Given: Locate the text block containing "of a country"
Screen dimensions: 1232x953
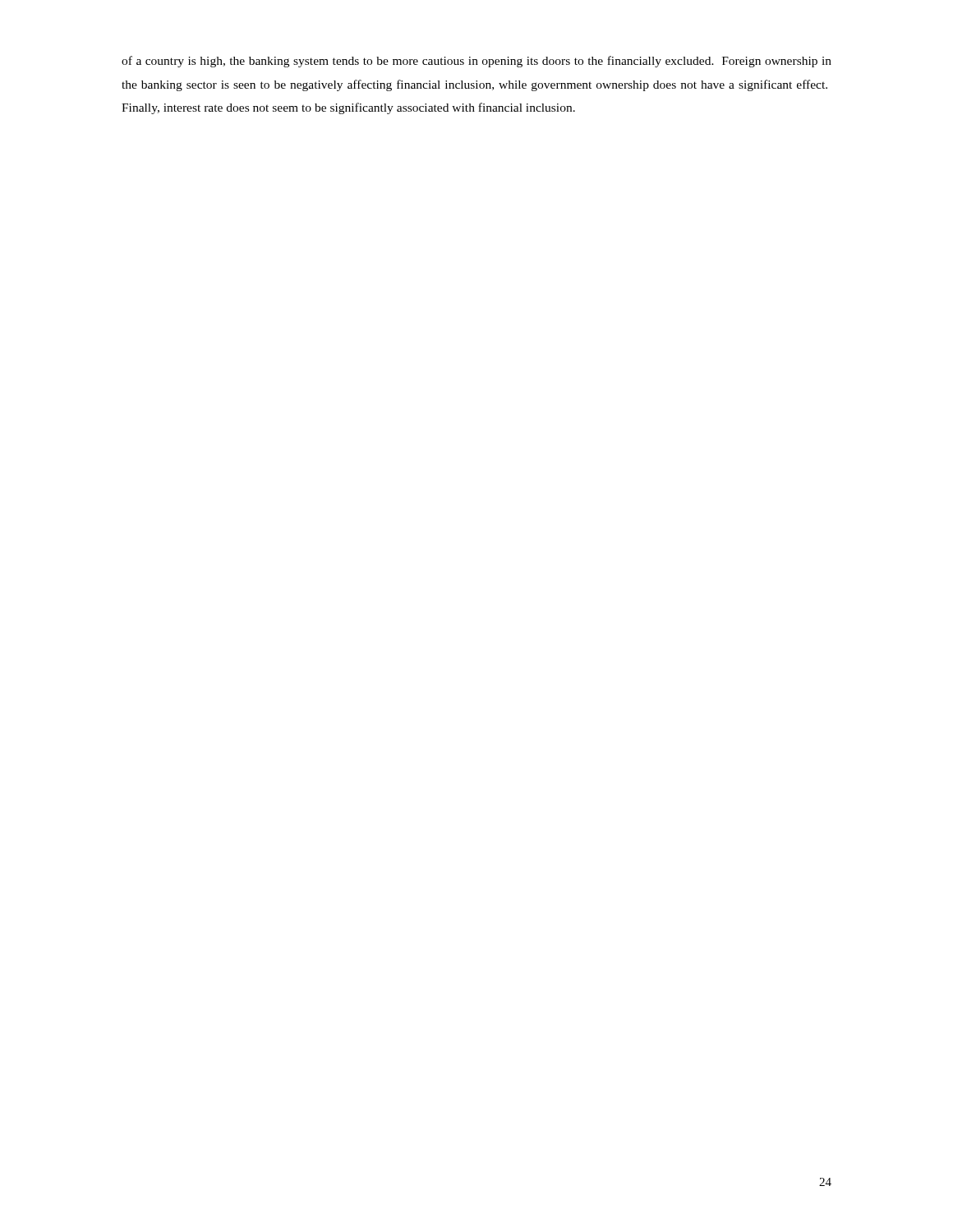Looking at the screenshot, I should click(476, 84).
